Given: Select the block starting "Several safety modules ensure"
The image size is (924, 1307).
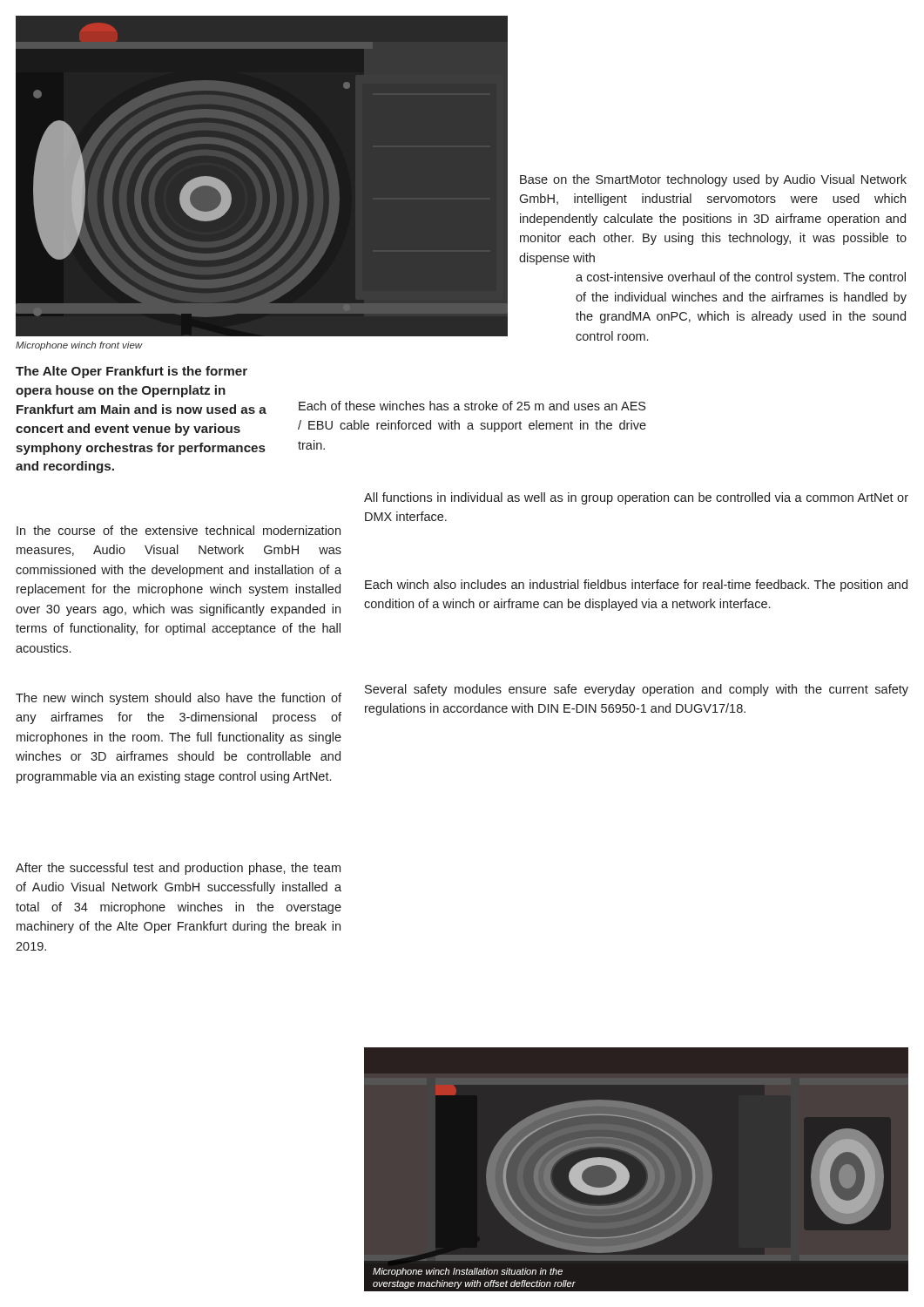Looking at the screenshot, I should click(x=636, y=699).
